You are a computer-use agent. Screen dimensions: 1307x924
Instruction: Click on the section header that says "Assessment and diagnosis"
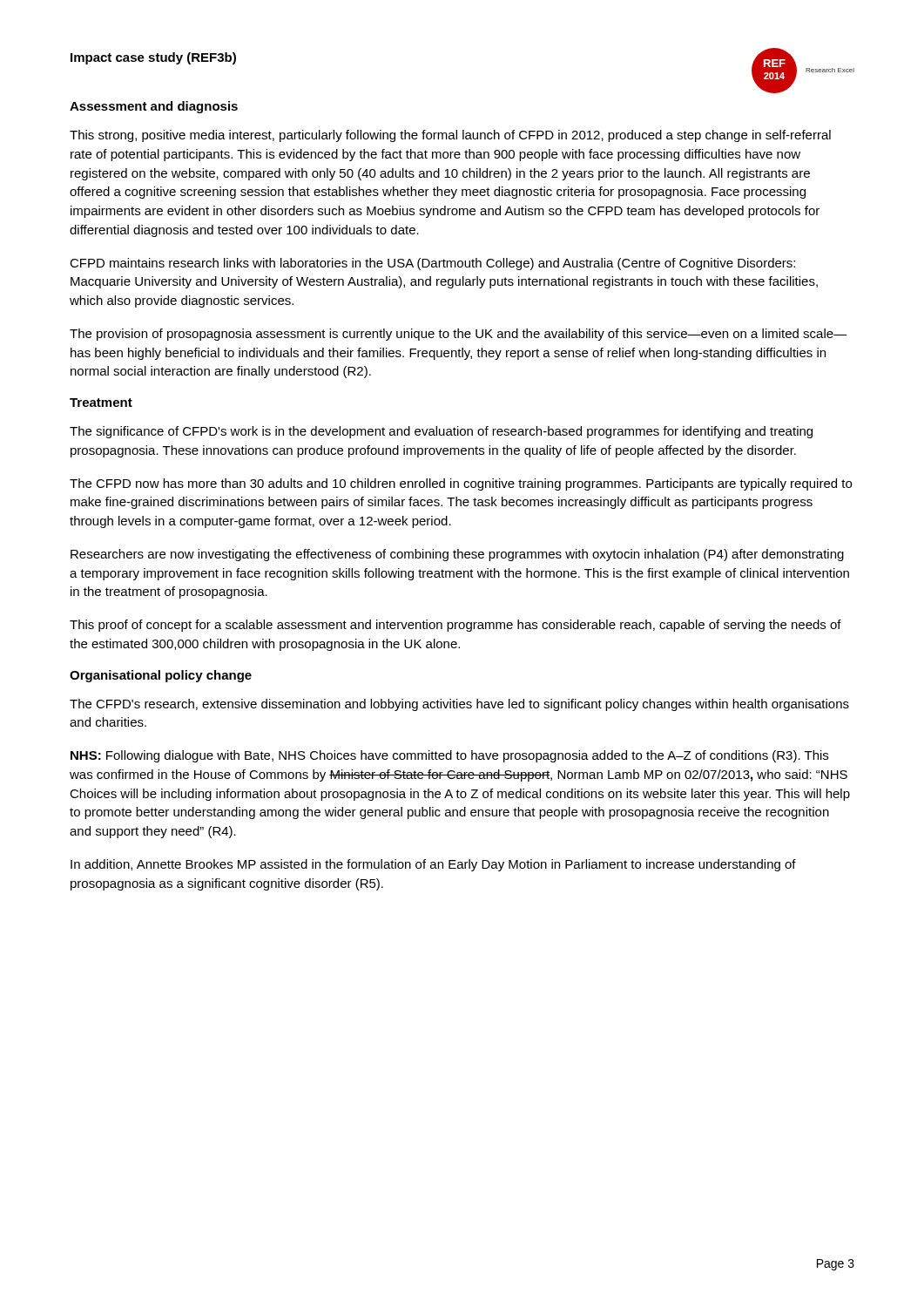(x=154, y=106)
